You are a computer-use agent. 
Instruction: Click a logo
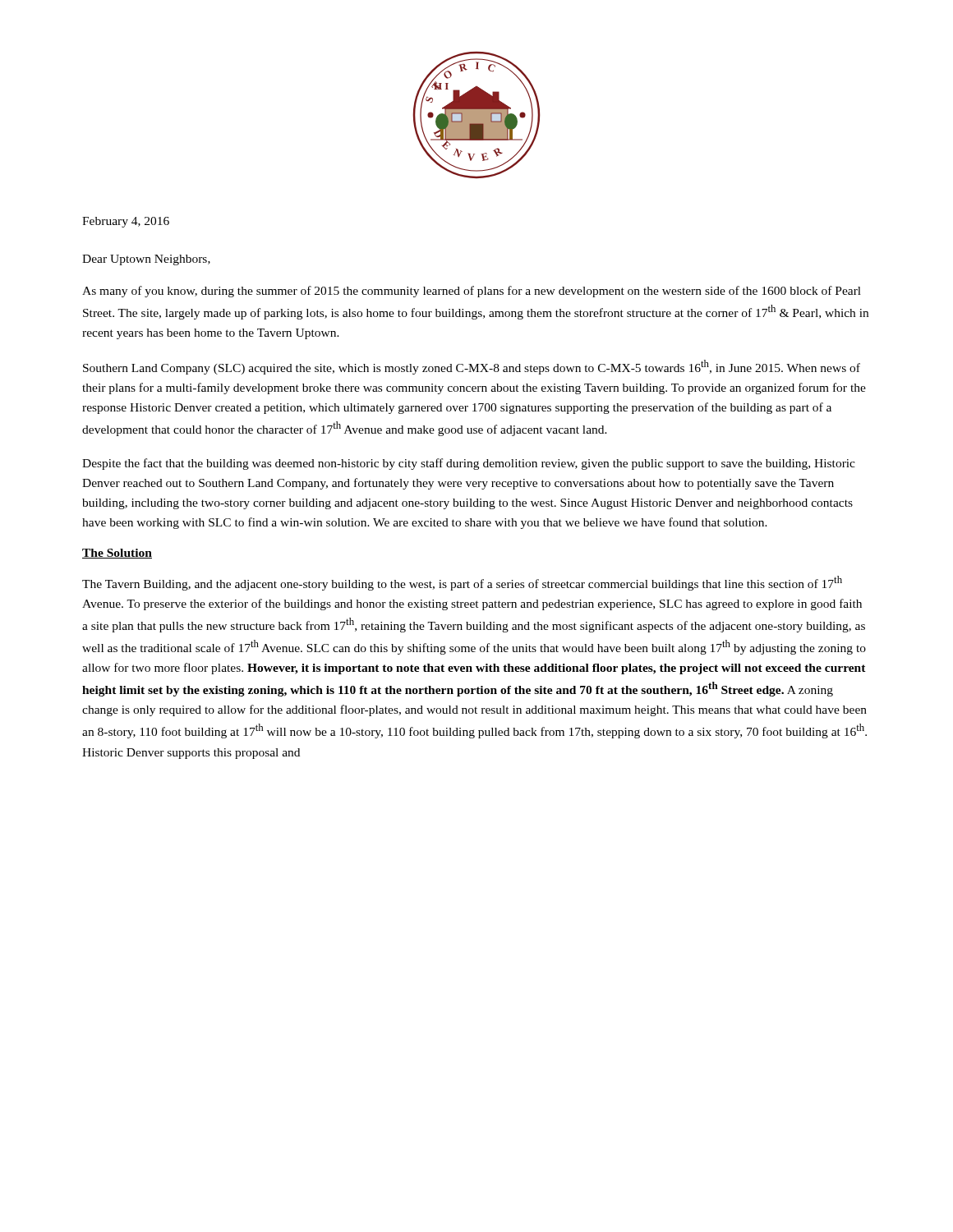tap(476, 117)
